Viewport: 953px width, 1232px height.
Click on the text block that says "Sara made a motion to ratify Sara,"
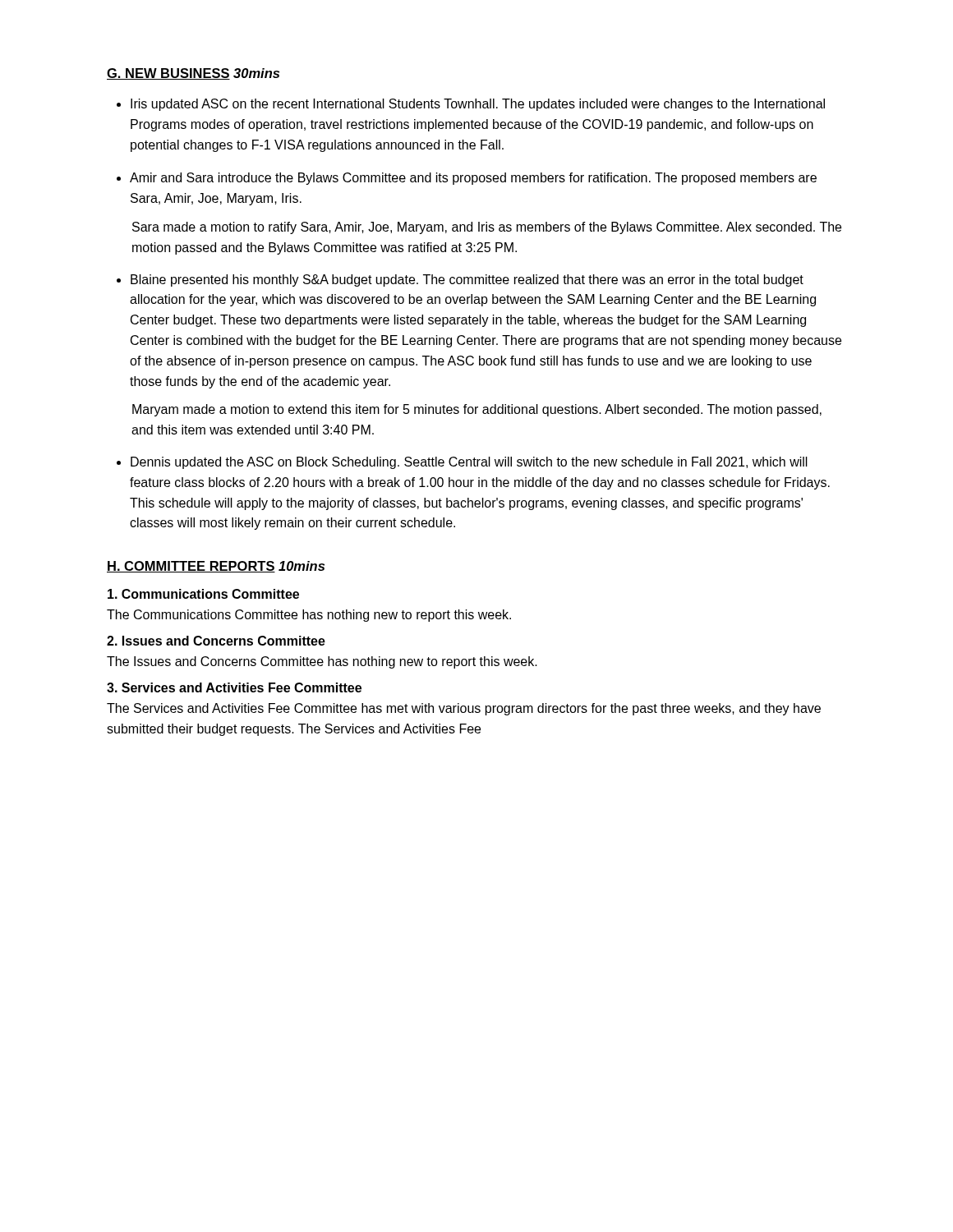click(487, 237)
